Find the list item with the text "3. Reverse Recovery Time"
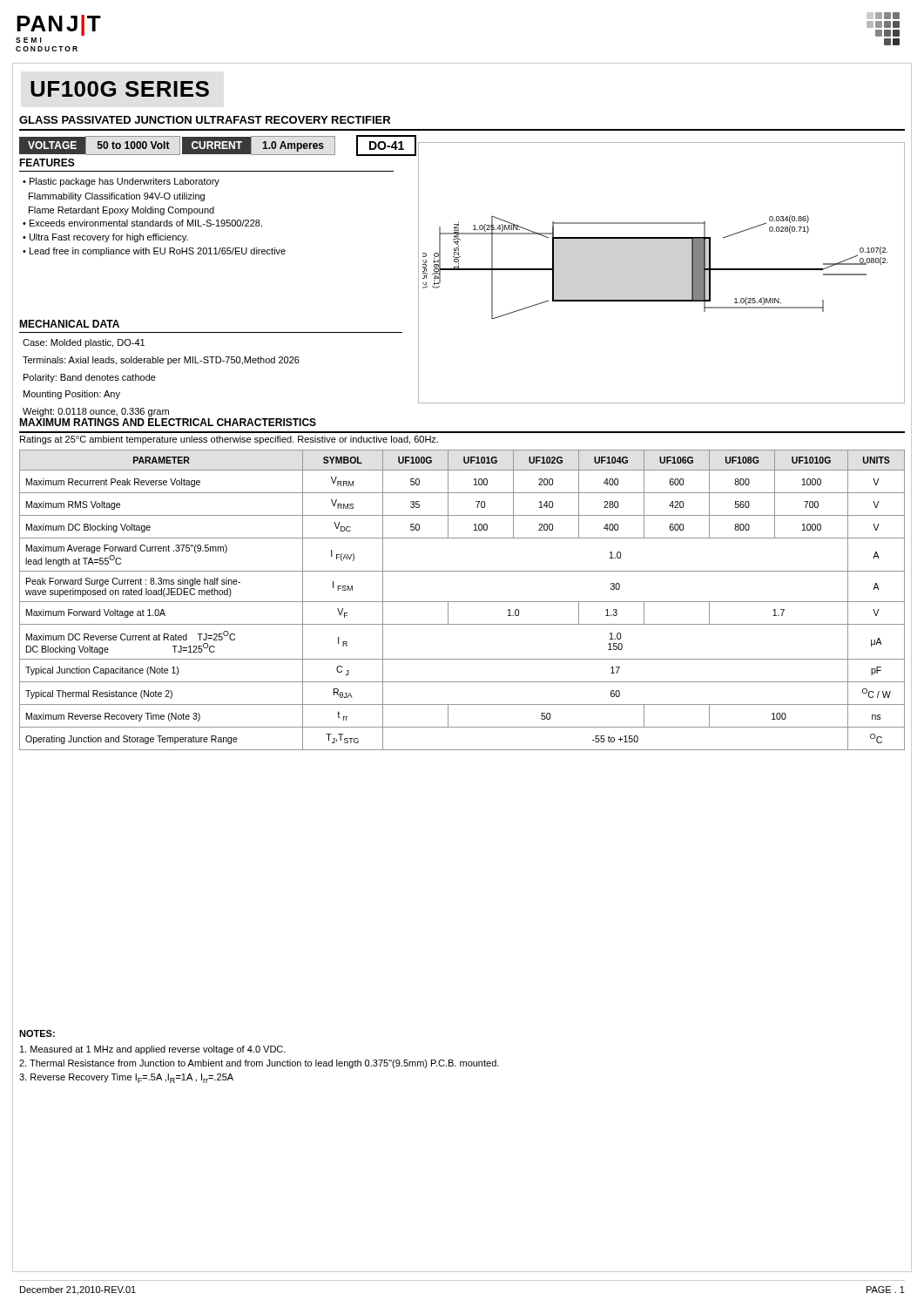This screenshot has width=924, height=1307. point(126,1078)
